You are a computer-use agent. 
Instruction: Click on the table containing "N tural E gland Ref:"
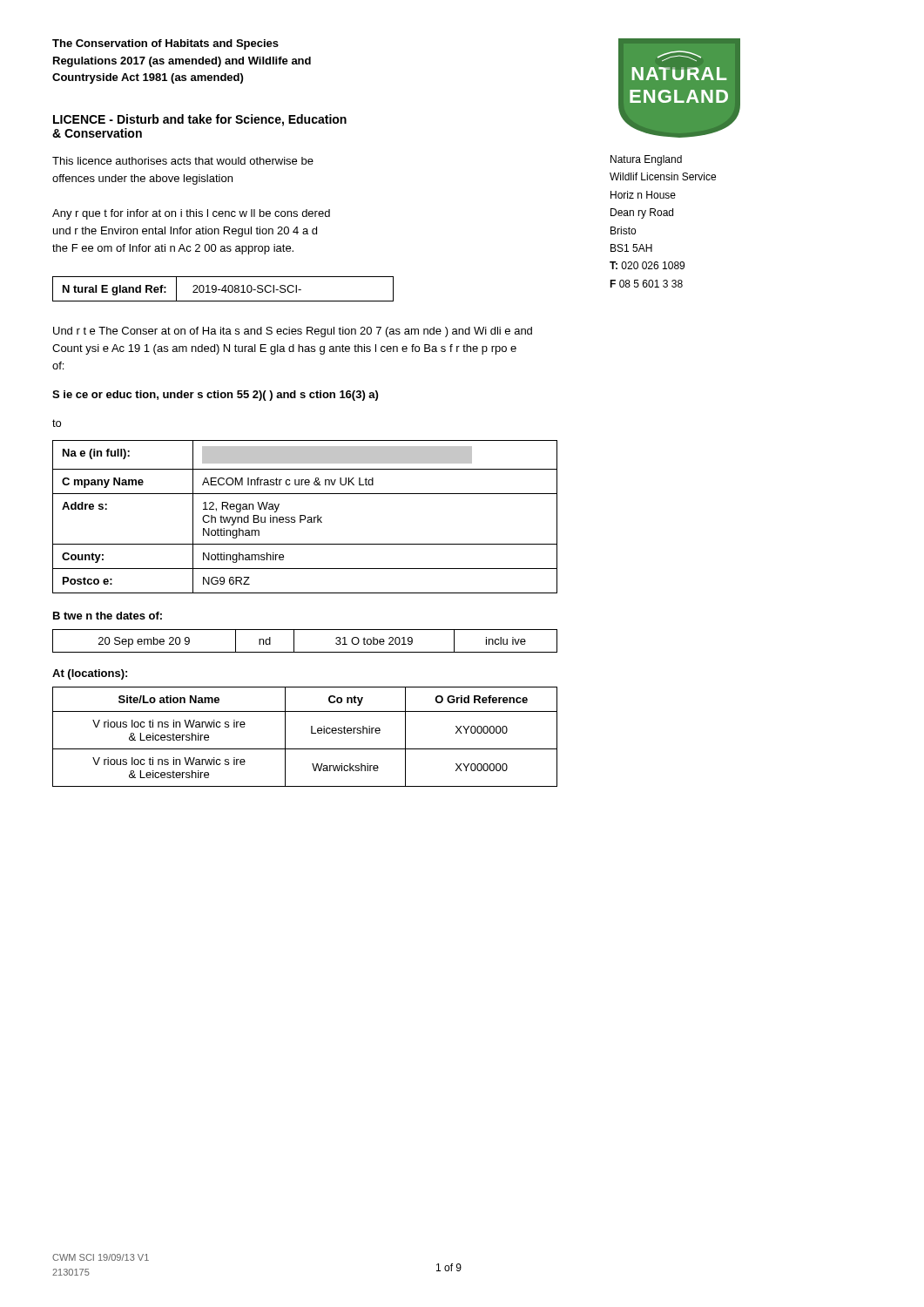(305, 289)
